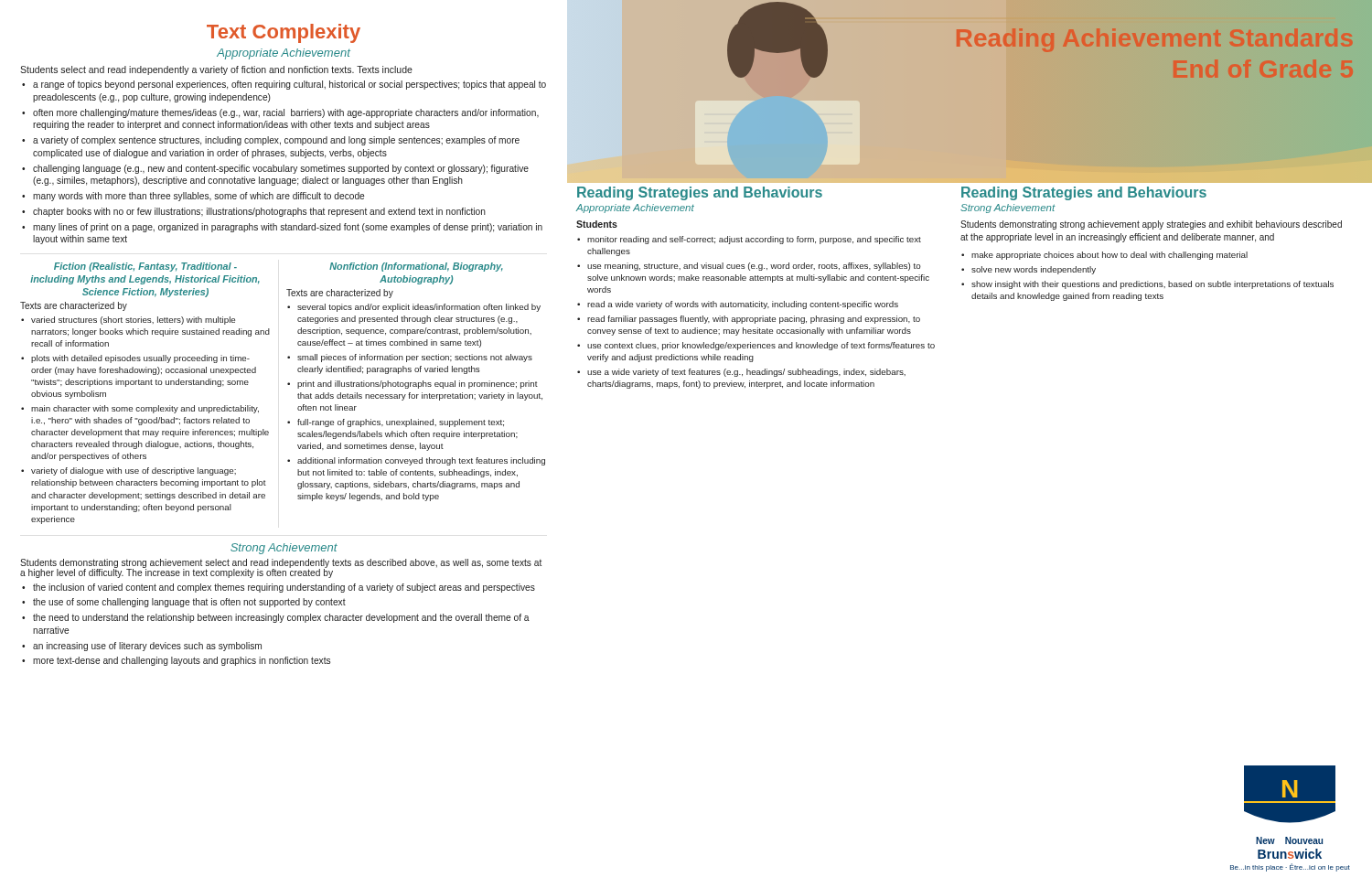Select the passage starting "use a wide variety"

pyautogui.click(x=747, y=378)
